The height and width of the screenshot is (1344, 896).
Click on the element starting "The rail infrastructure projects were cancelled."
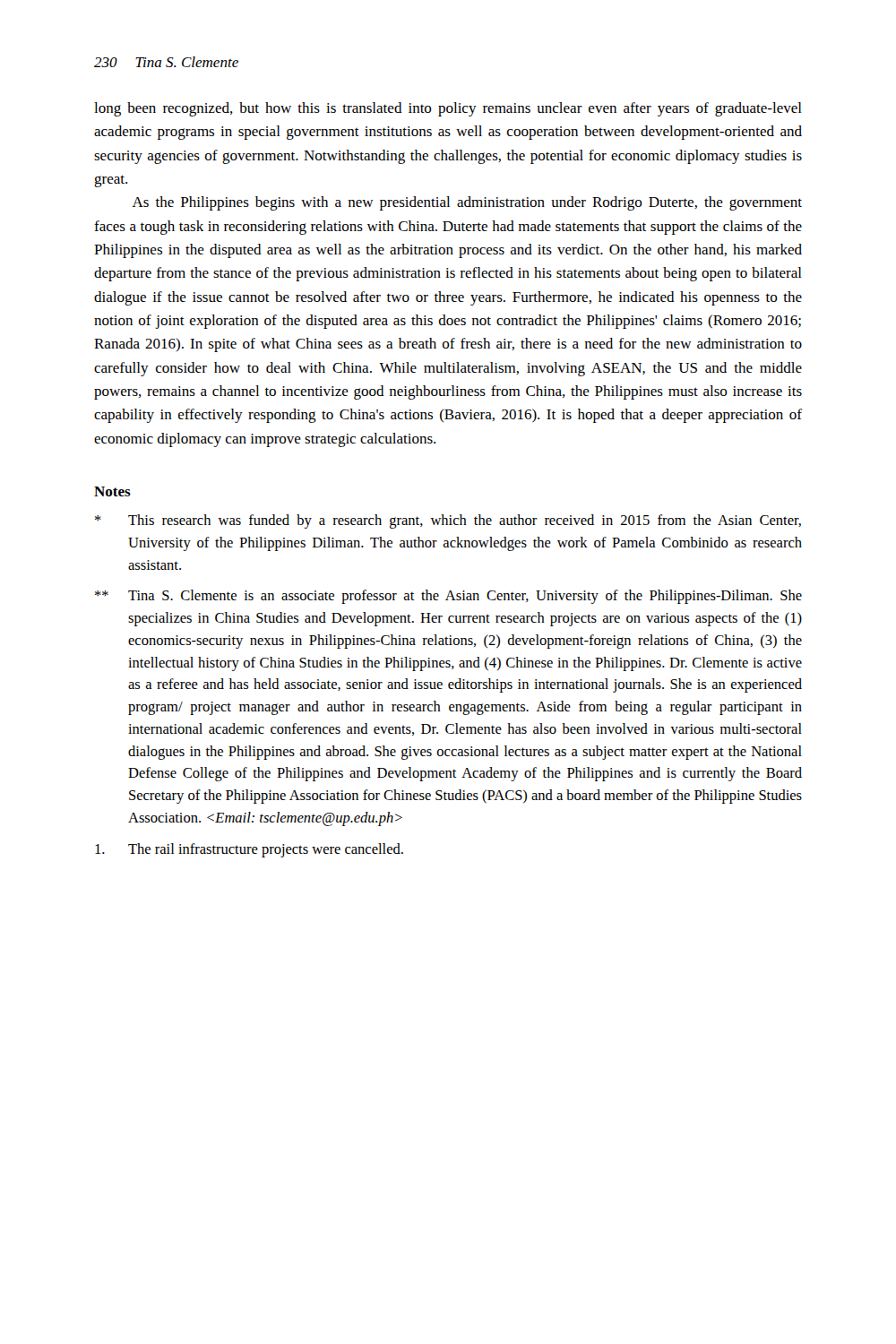[x=249, y=850]
